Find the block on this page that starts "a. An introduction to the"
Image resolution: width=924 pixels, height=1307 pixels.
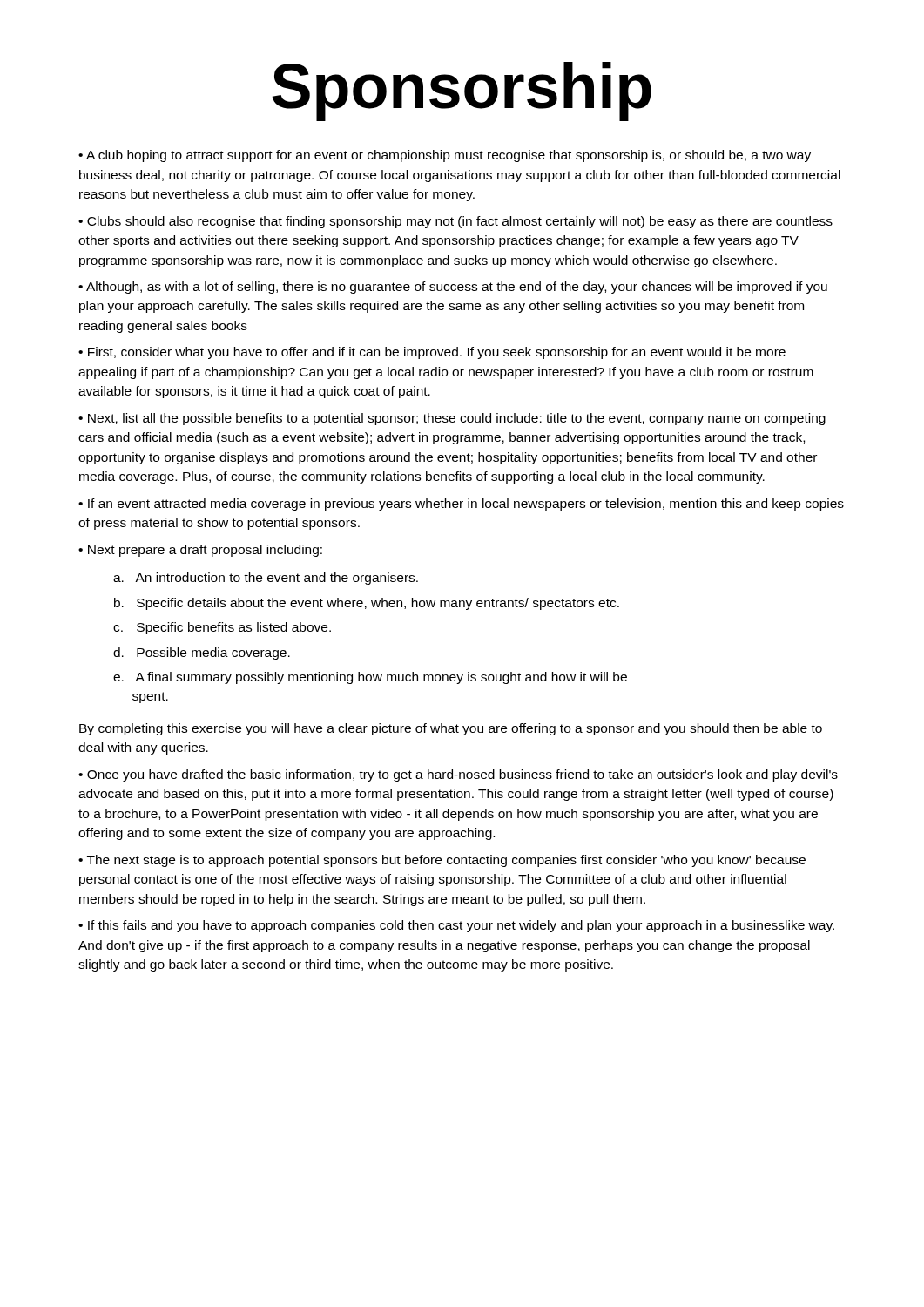pos(266,578)
